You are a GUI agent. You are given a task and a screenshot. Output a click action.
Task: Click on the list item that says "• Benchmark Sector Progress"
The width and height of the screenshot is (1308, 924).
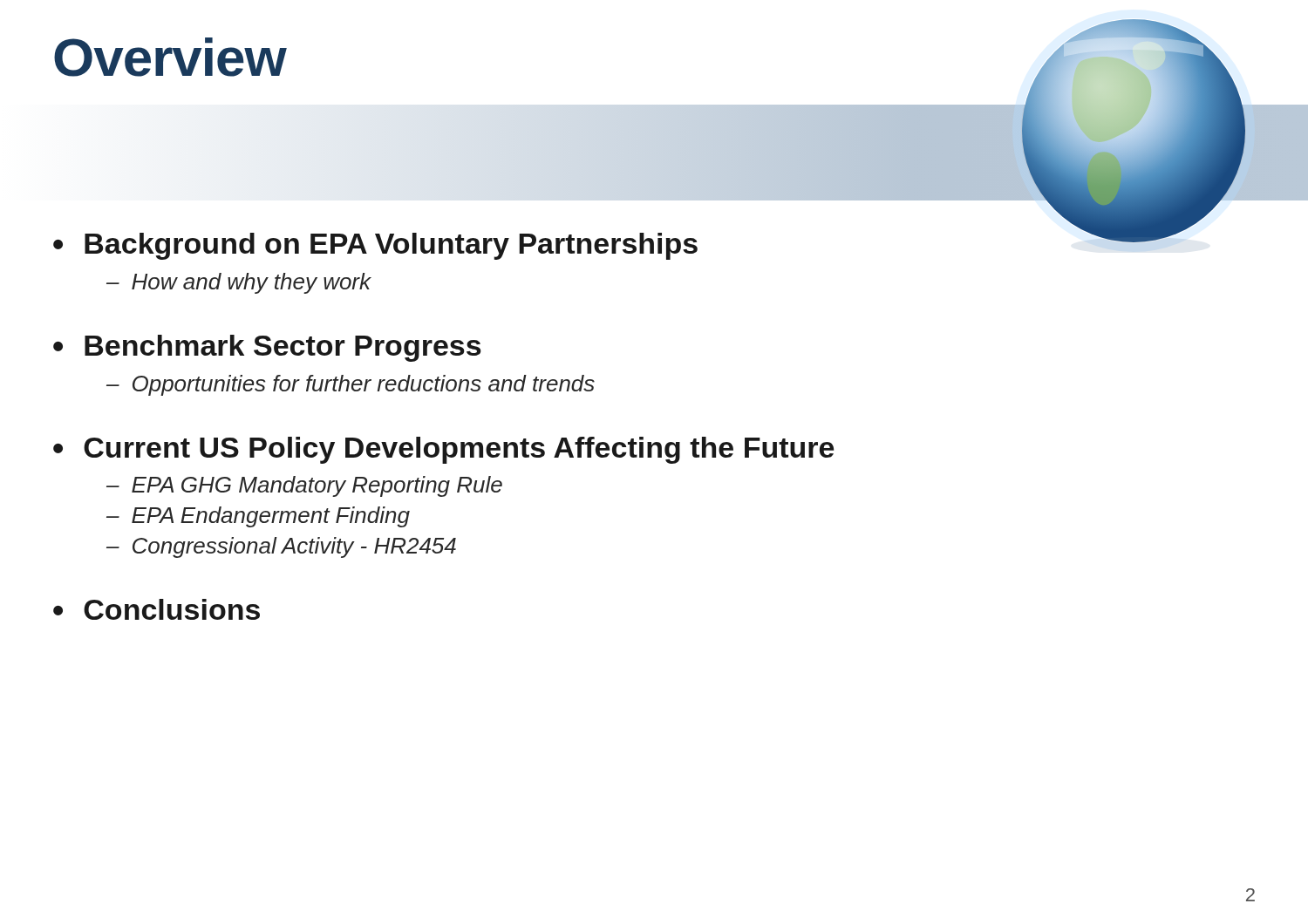(x=267, y=348)
